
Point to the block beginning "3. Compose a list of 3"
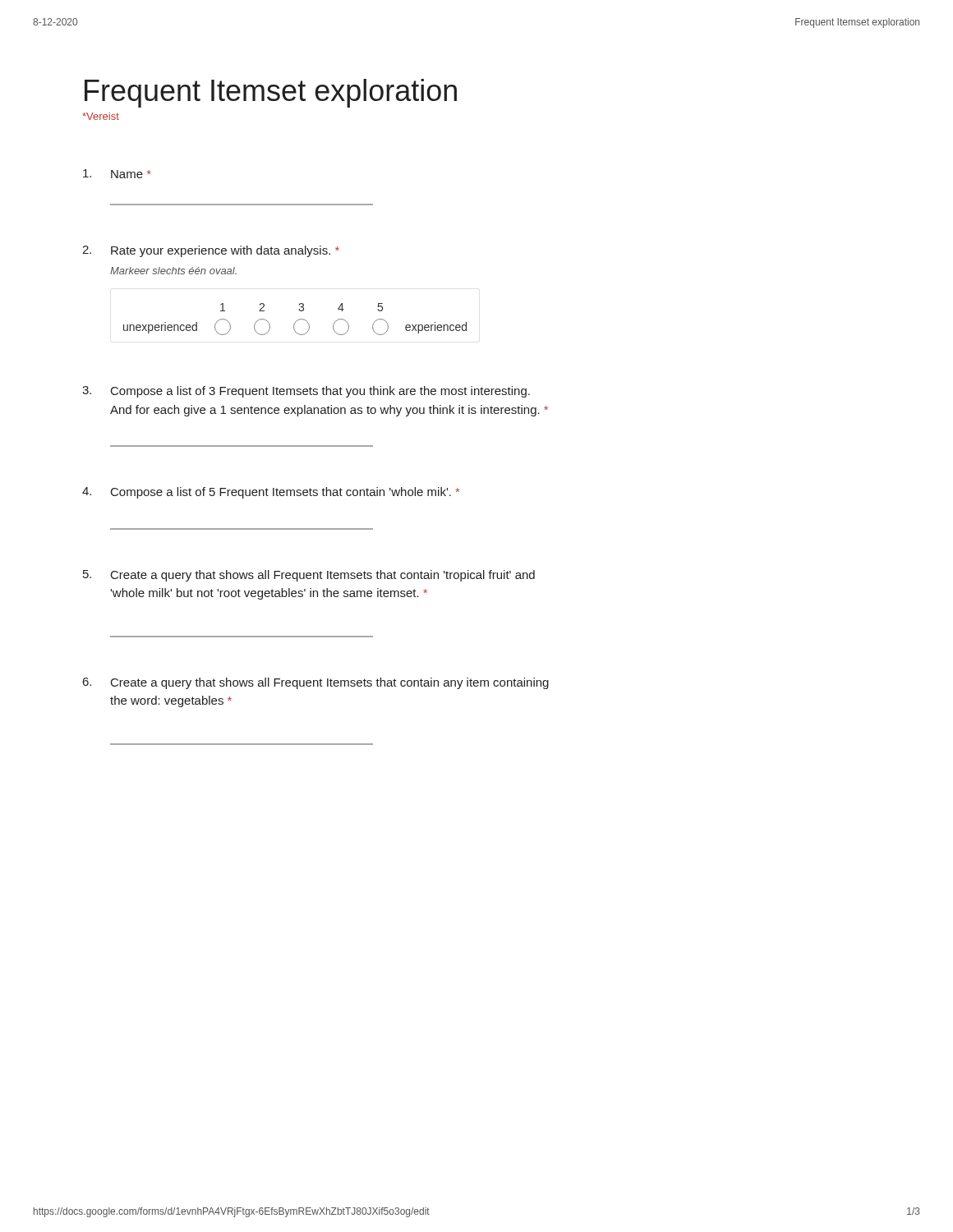coord(452,414)
